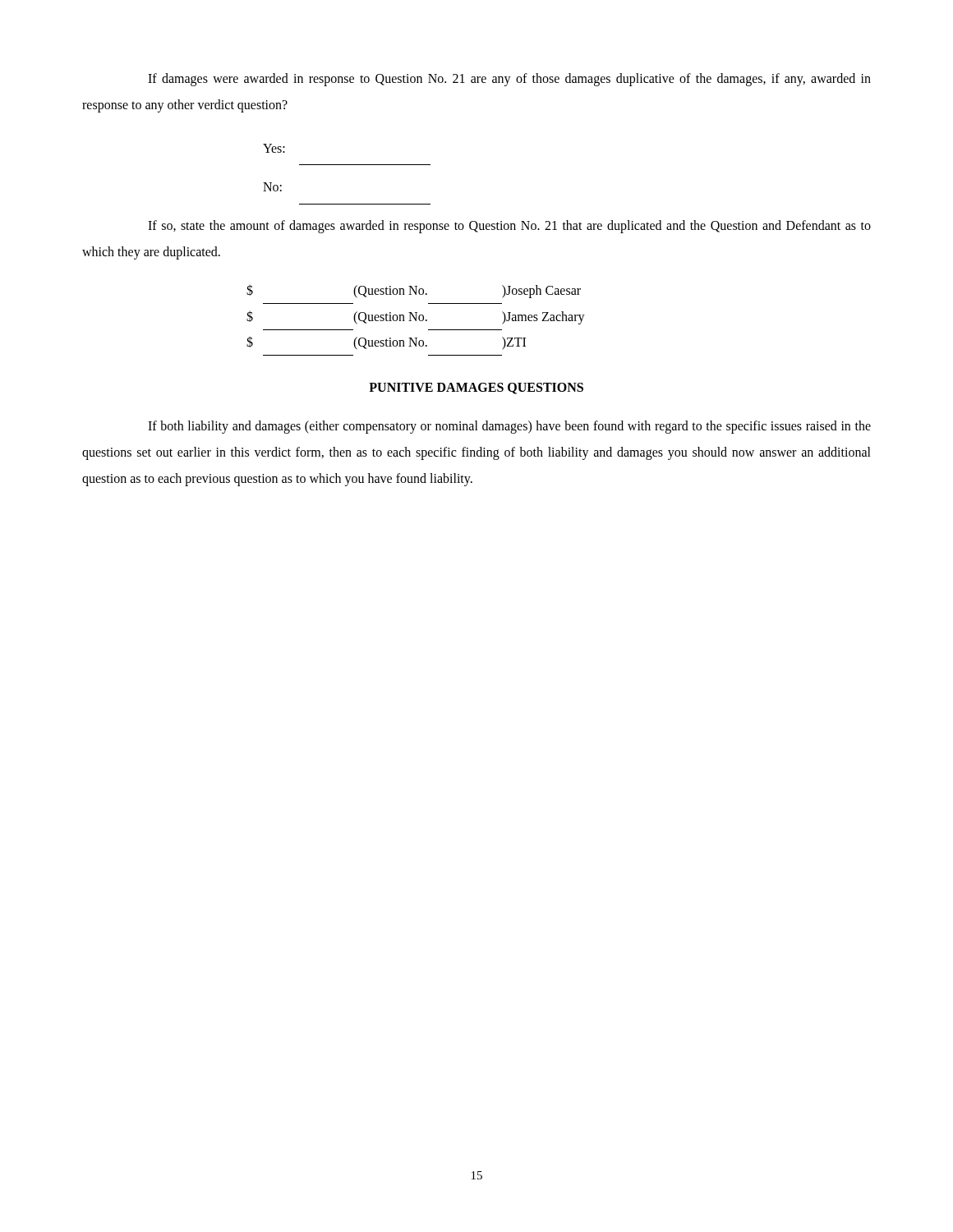The image size is (953, 1232).
Task: Locate the block of text that opens with "If damages were awarded"
Action: coord(476,92)
